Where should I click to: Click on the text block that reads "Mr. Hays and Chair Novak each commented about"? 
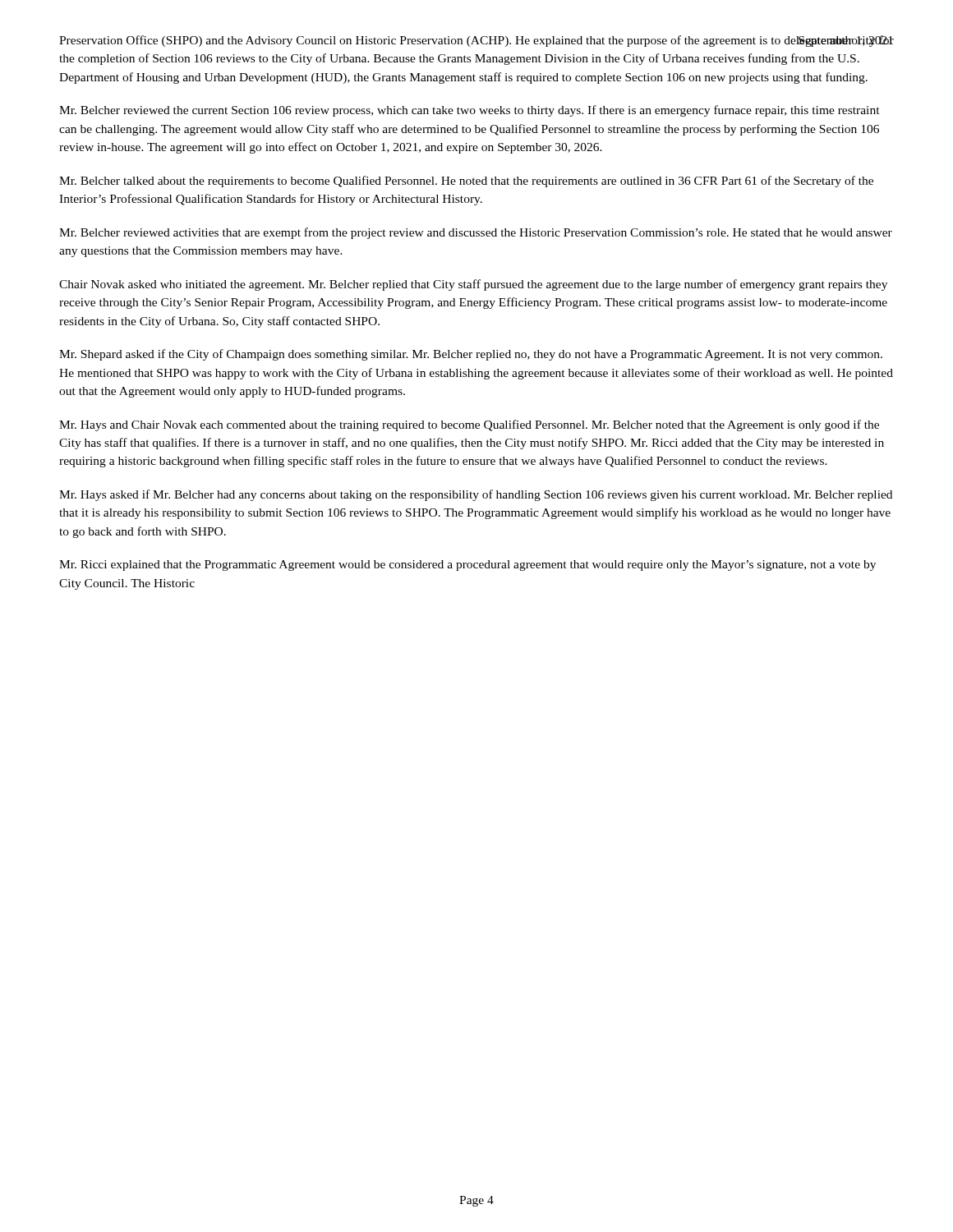[x=472, y=442]
